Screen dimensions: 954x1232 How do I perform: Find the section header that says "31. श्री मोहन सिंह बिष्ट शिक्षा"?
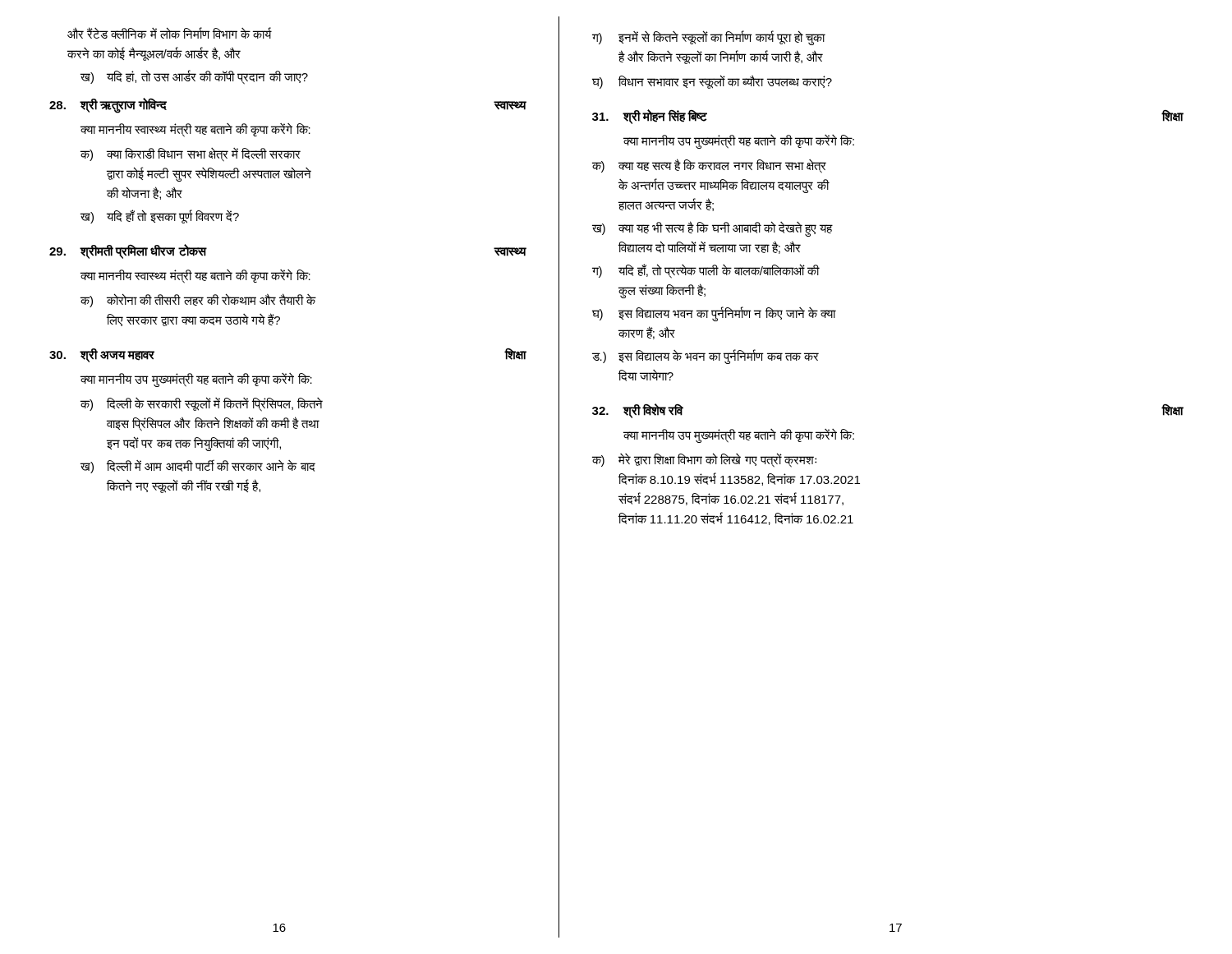coord(653,116)
